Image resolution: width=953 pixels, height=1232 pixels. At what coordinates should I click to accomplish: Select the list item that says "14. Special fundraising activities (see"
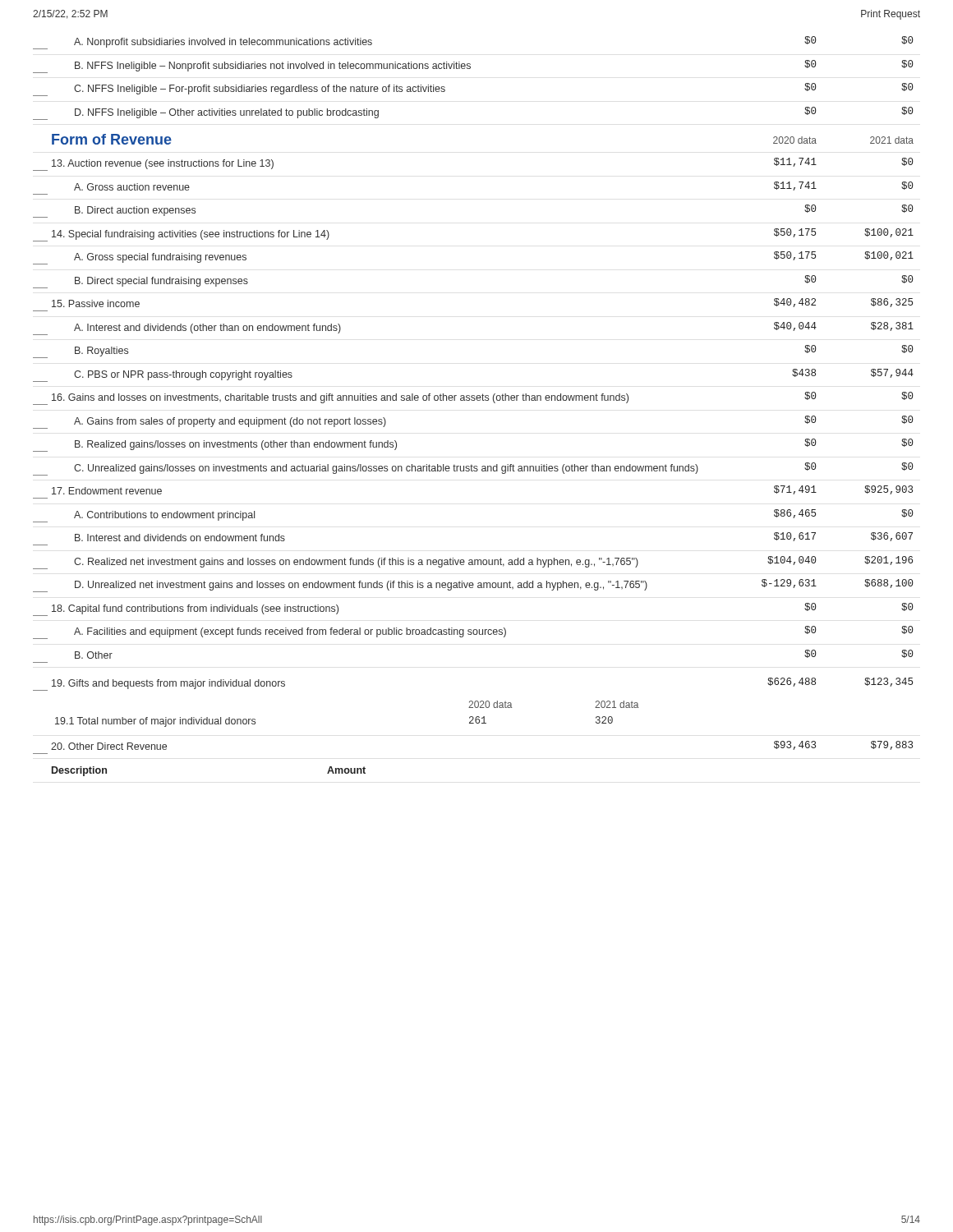click(189, 234)
